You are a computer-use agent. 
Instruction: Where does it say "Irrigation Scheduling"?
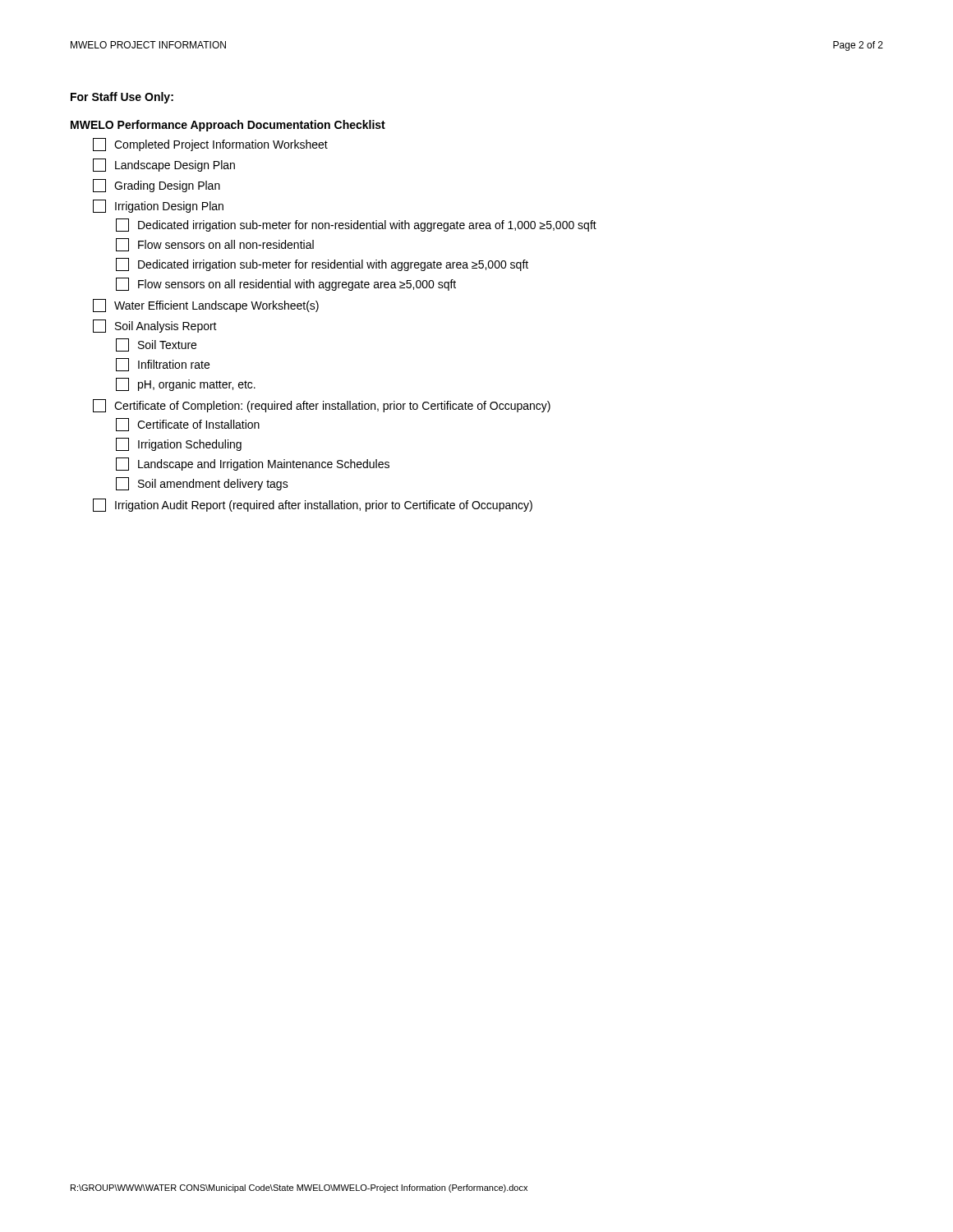179,444
